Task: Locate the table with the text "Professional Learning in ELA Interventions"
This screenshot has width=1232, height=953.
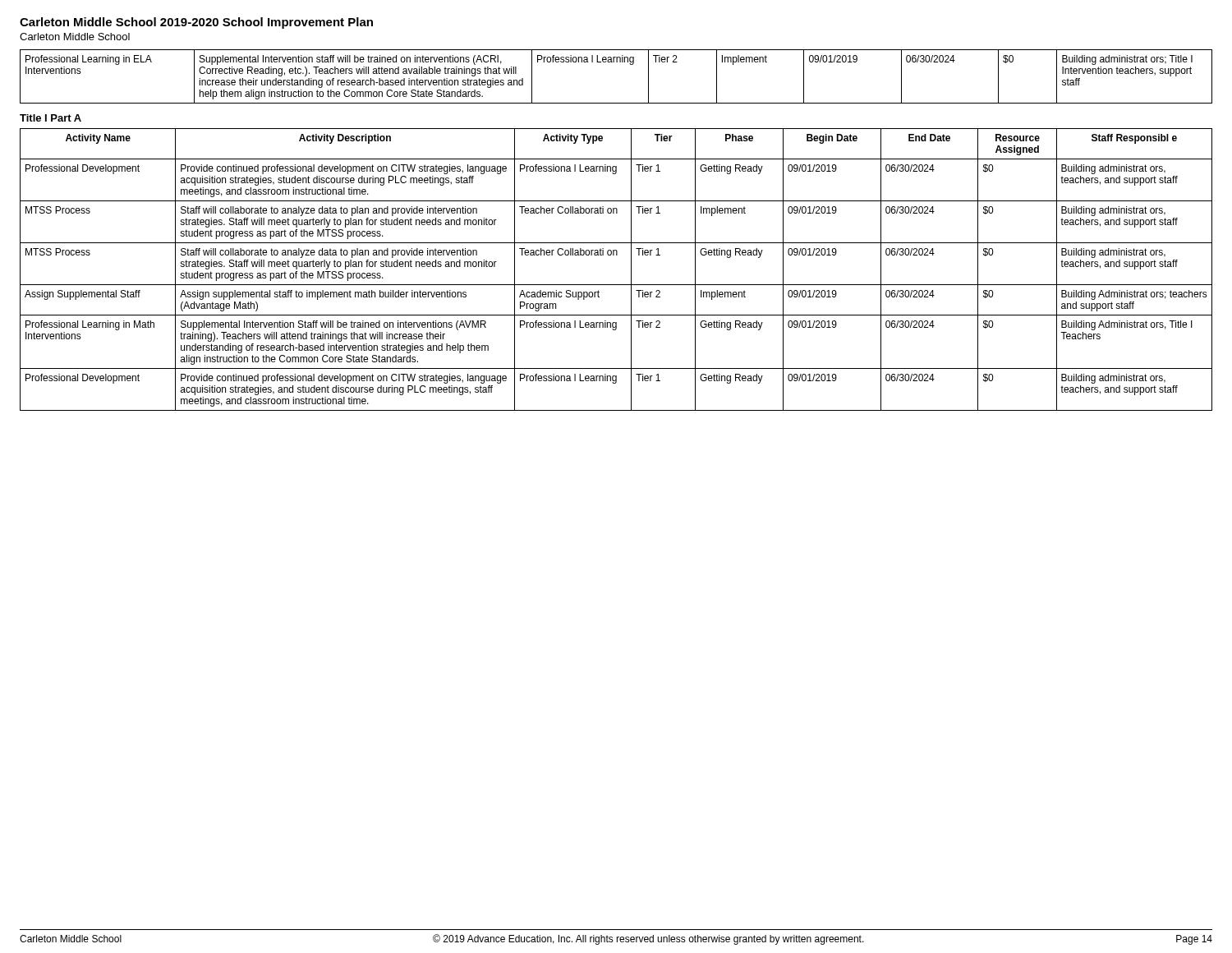Action: 616,76
